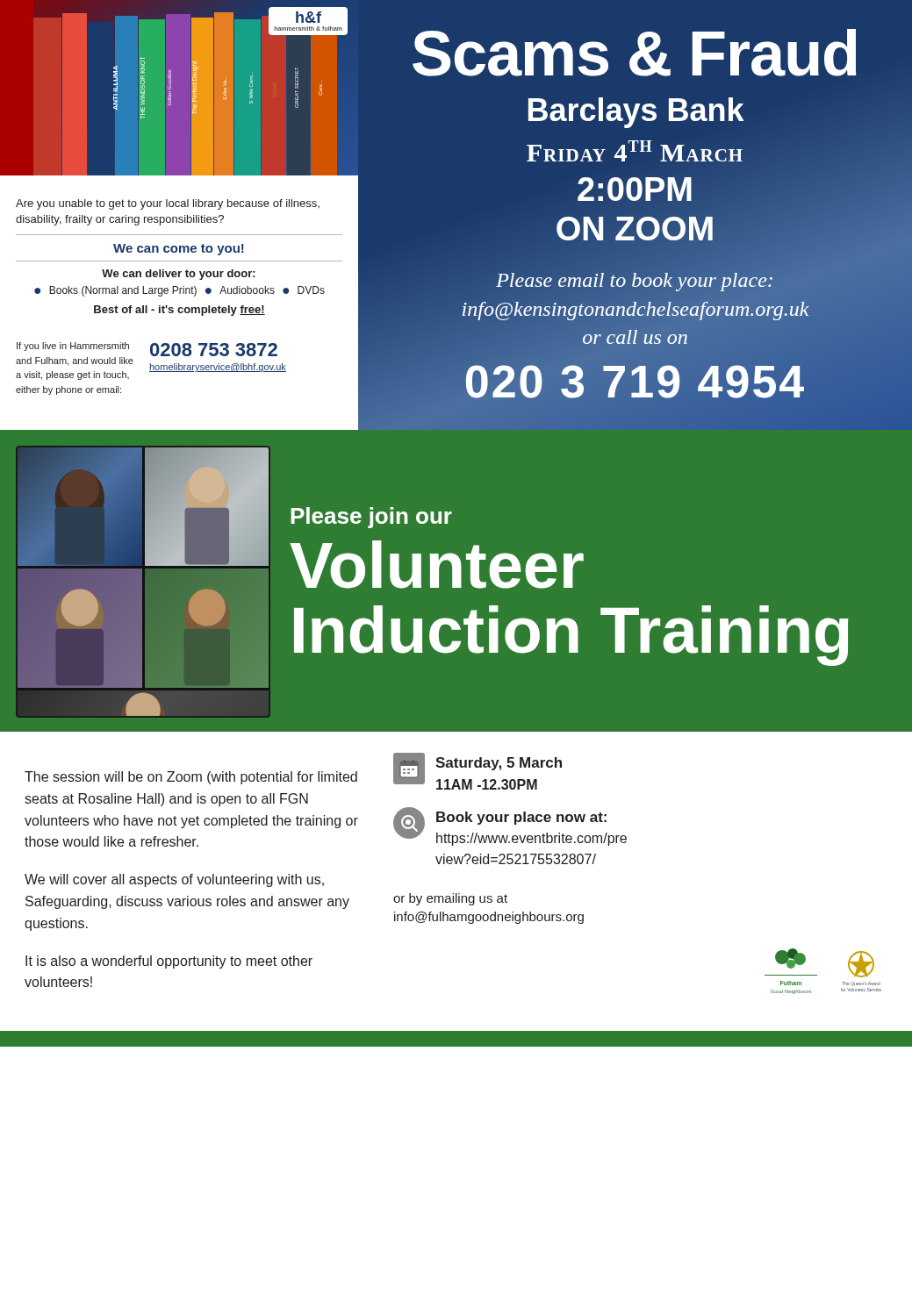Viewport: 912px width, 1316px height.
Task: Point to the text block starting "Please email to"
Action: pos(635,309)
